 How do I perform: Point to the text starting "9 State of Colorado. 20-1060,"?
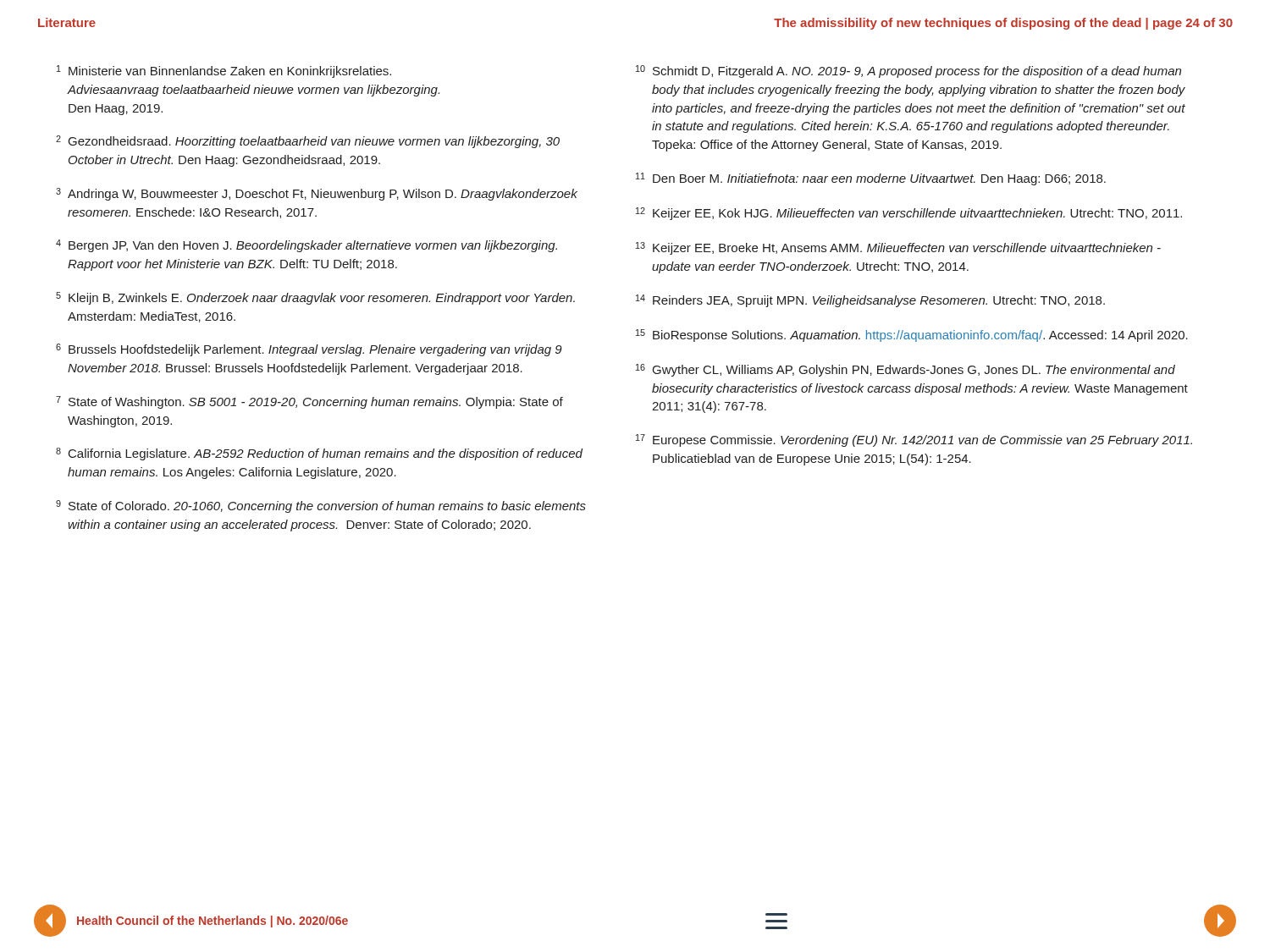pyautogui.click(x=317, y=515)
